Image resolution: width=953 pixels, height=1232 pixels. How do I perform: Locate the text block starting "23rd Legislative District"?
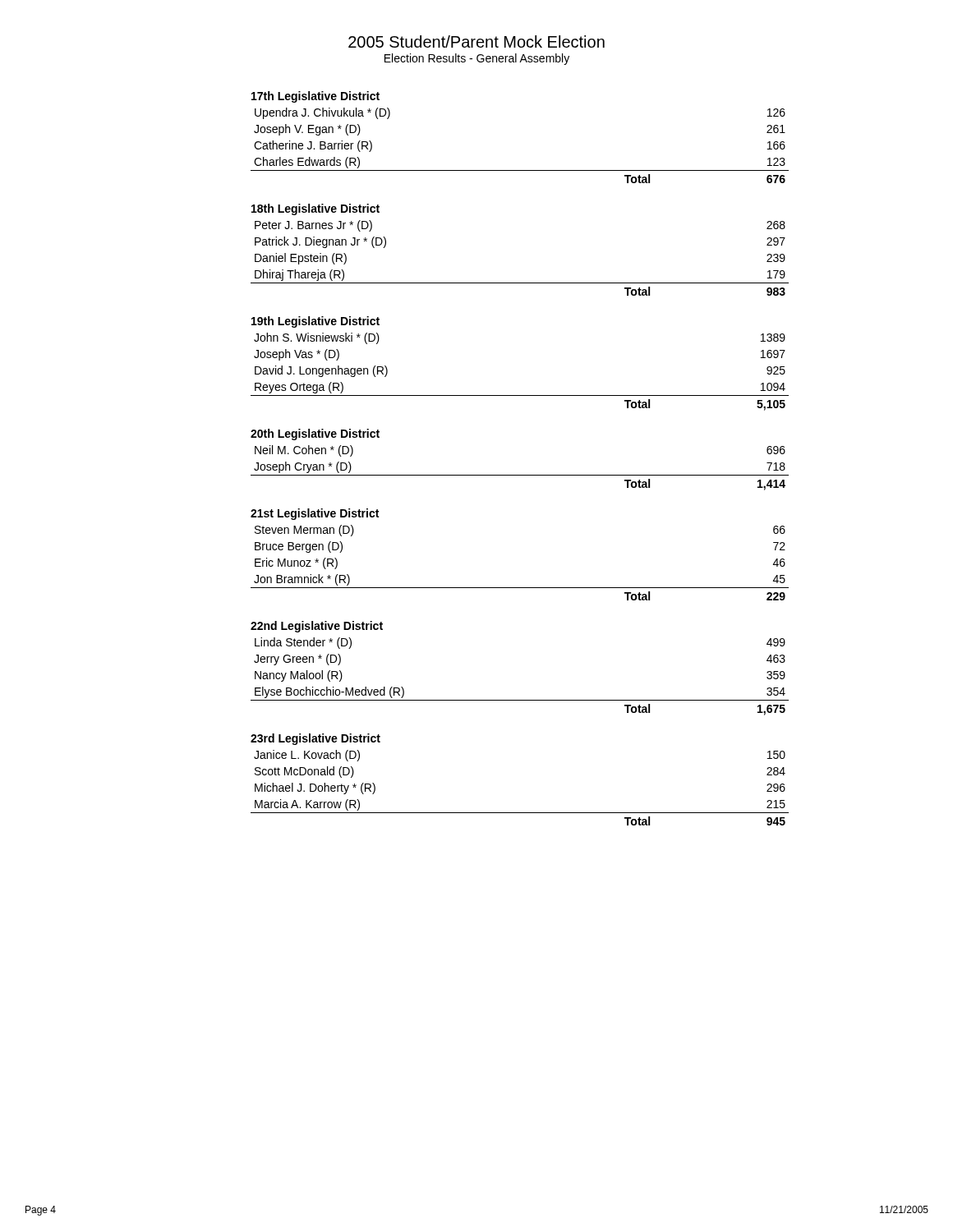click(315, 738)
